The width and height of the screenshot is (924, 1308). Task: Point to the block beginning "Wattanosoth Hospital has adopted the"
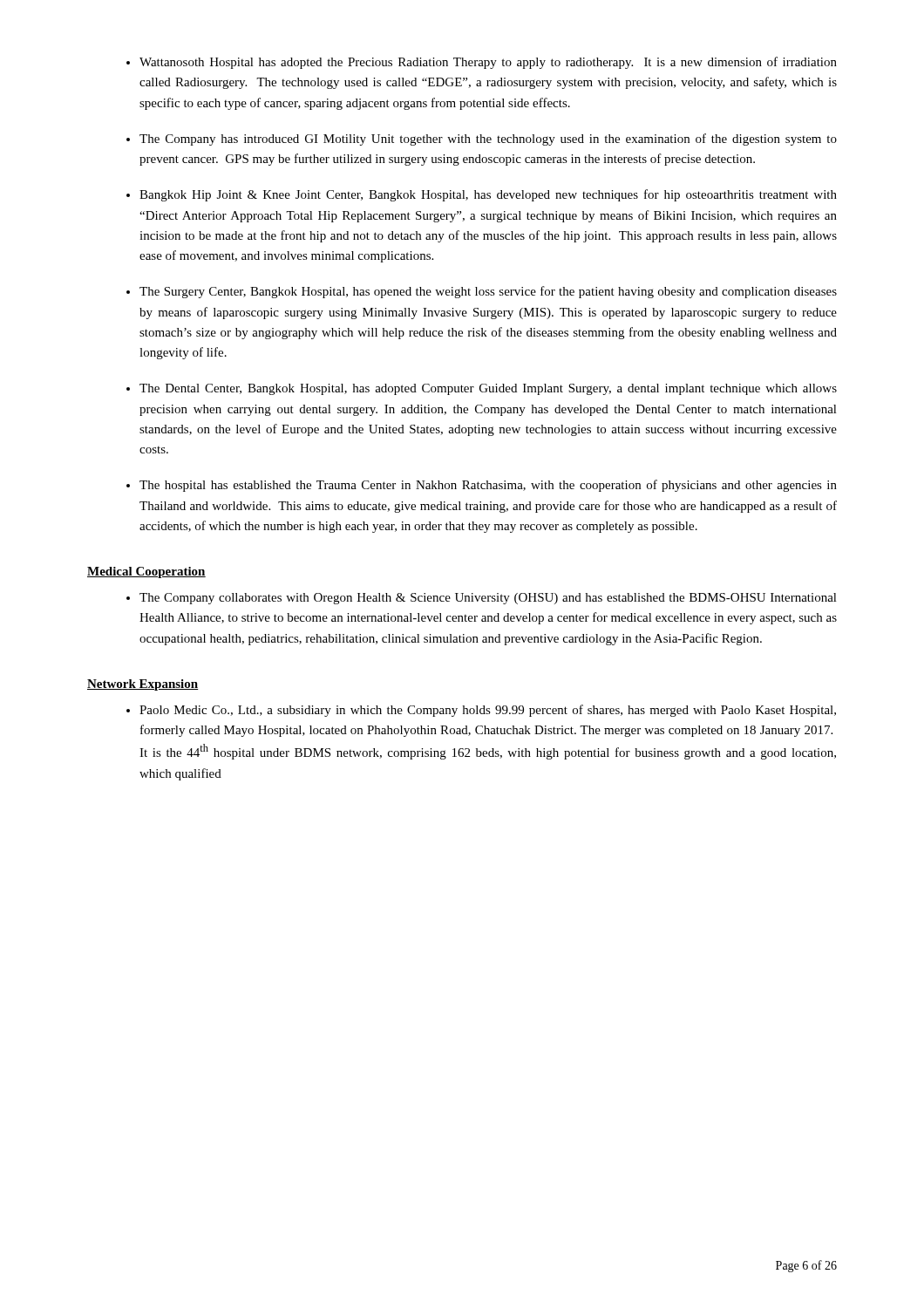click(x=488, y=83)
